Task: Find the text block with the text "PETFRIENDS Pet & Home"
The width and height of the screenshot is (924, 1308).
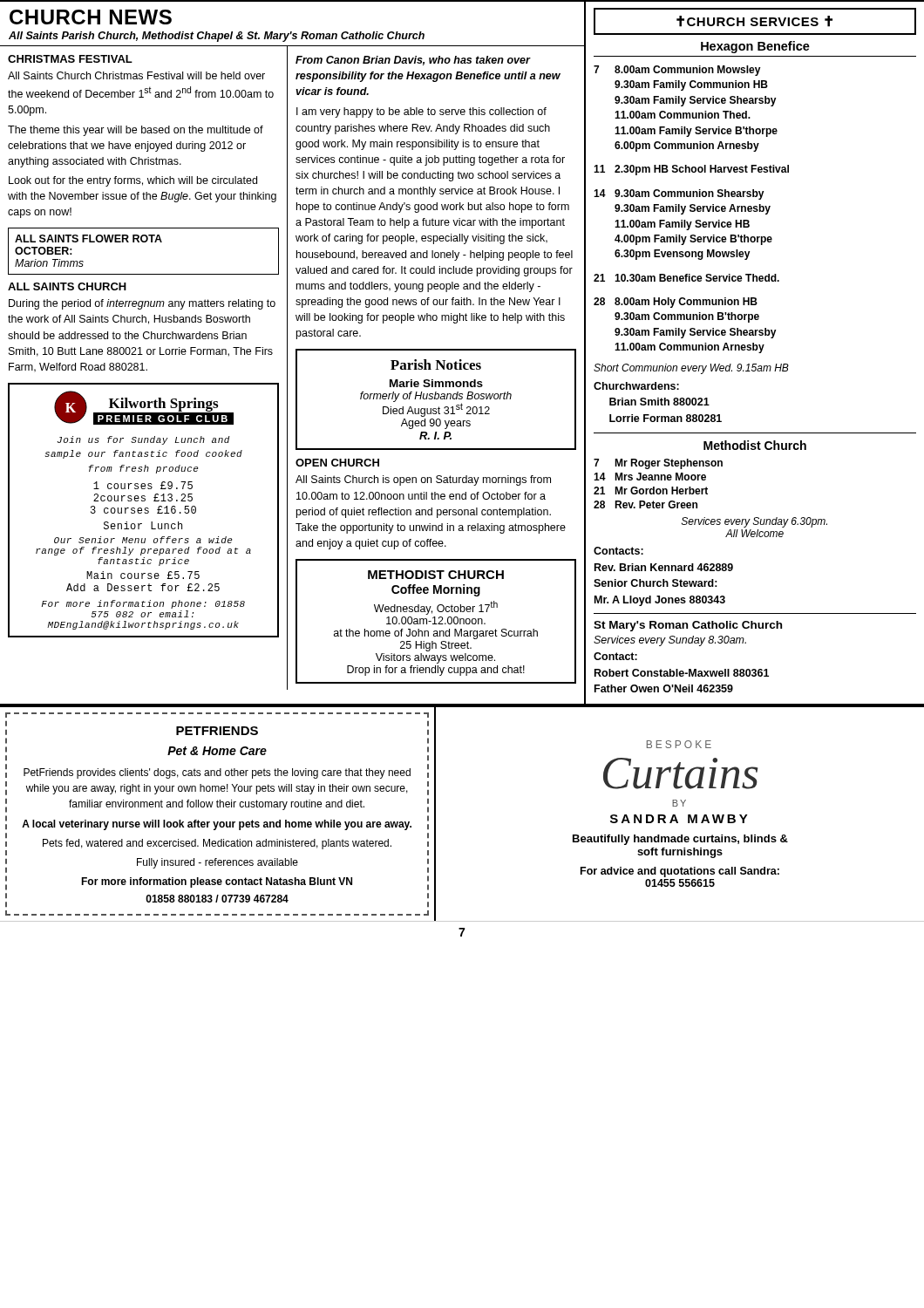Action: [x=217, y=814]
